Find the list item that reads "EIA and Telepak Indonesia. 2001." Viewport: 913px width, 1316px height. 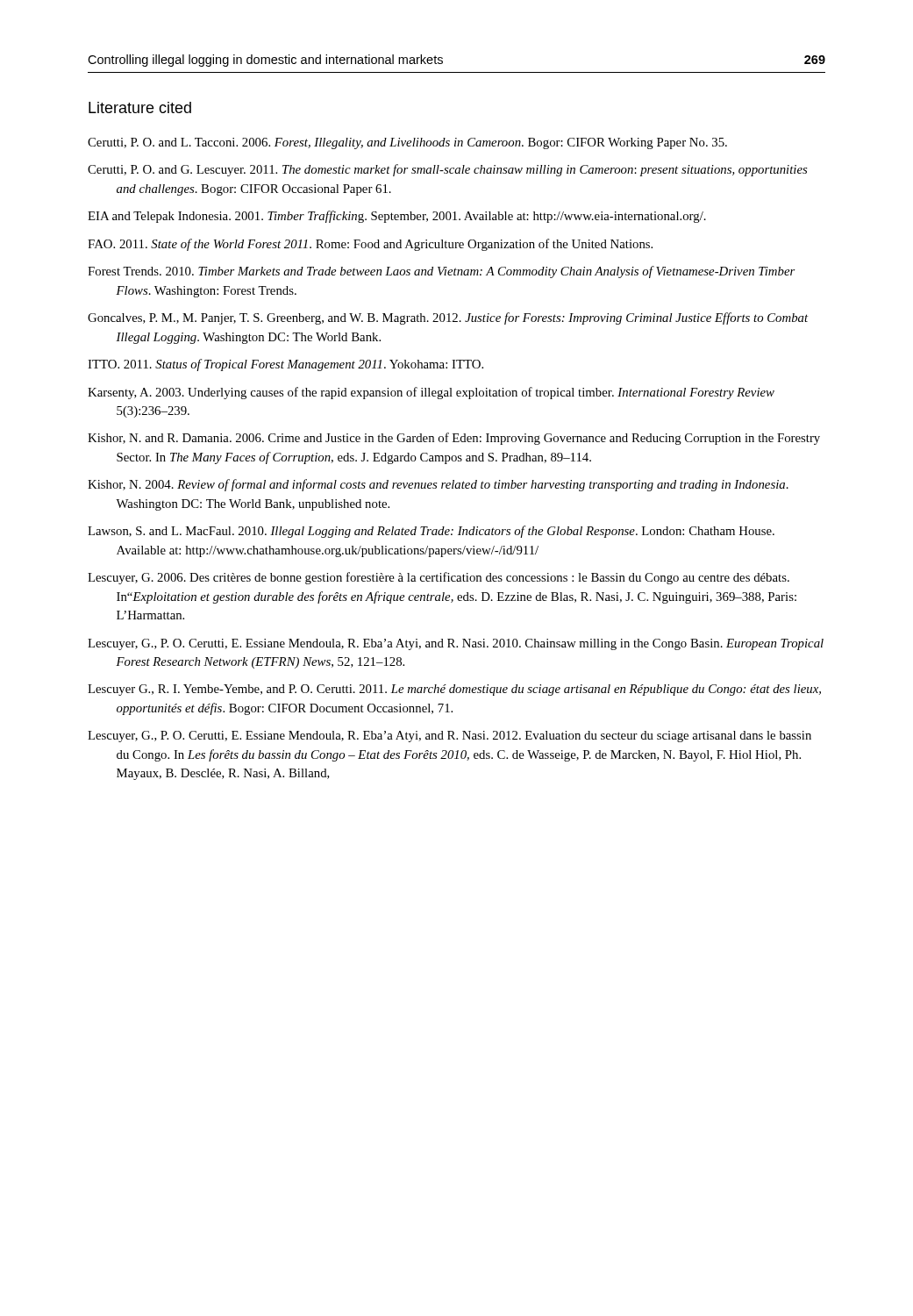pyautogui.click(x=397, y=216)
